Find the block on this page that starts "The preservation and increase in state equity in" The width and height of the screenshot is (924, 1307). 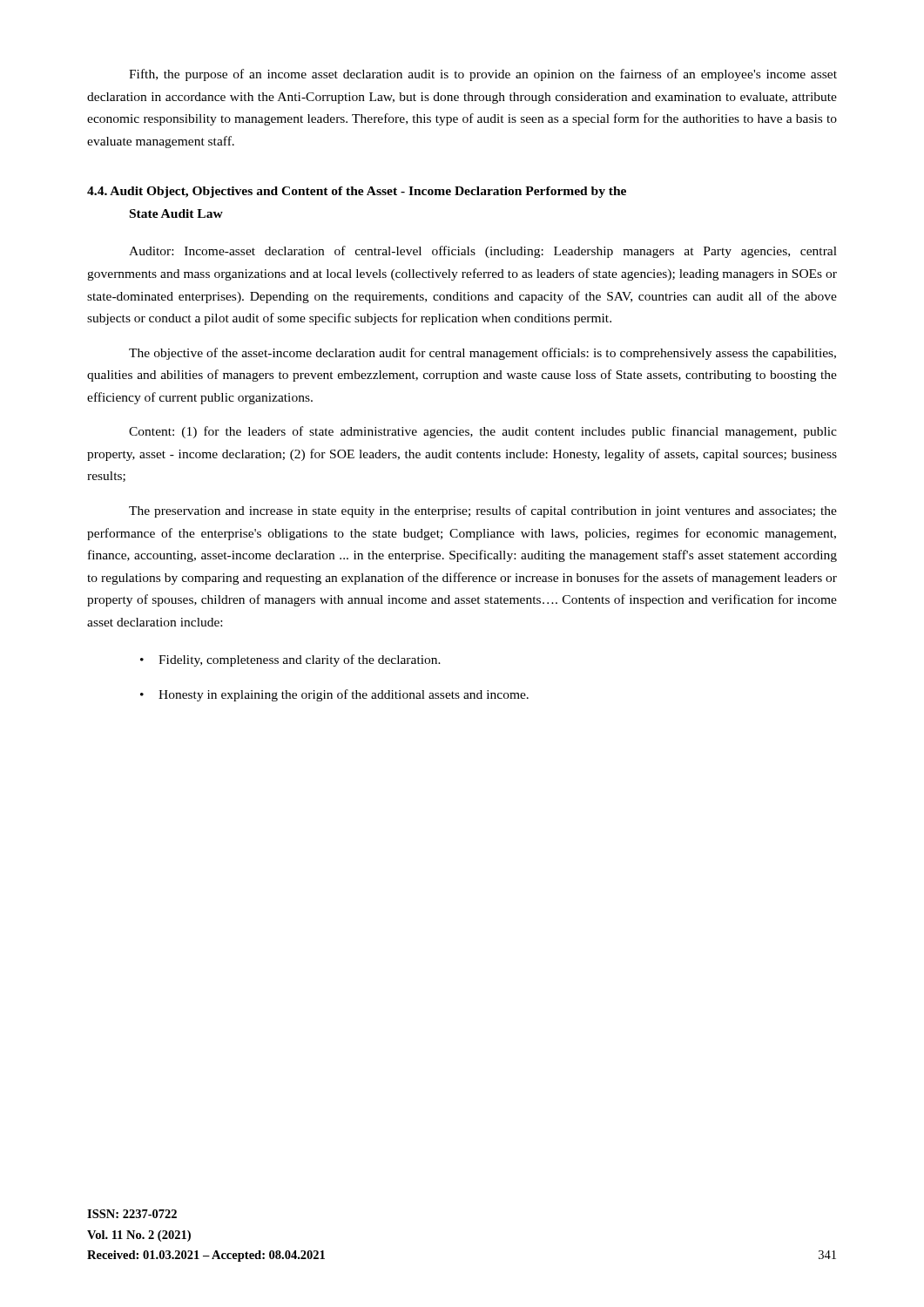click(462, 566)
